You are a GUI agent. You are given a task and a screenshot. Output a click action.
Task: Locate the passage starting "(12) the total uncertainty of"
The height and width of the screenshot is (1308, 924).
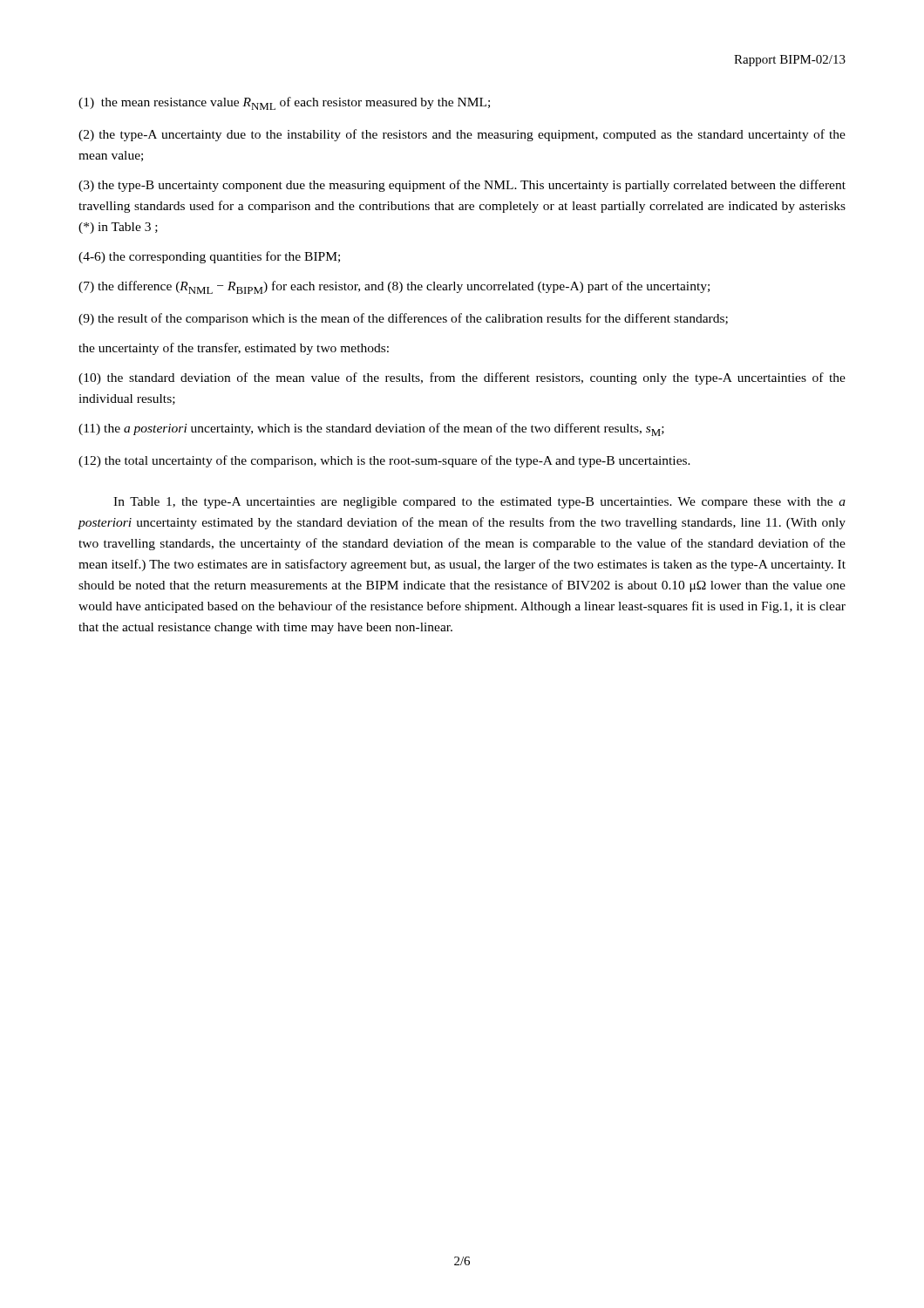385,460
